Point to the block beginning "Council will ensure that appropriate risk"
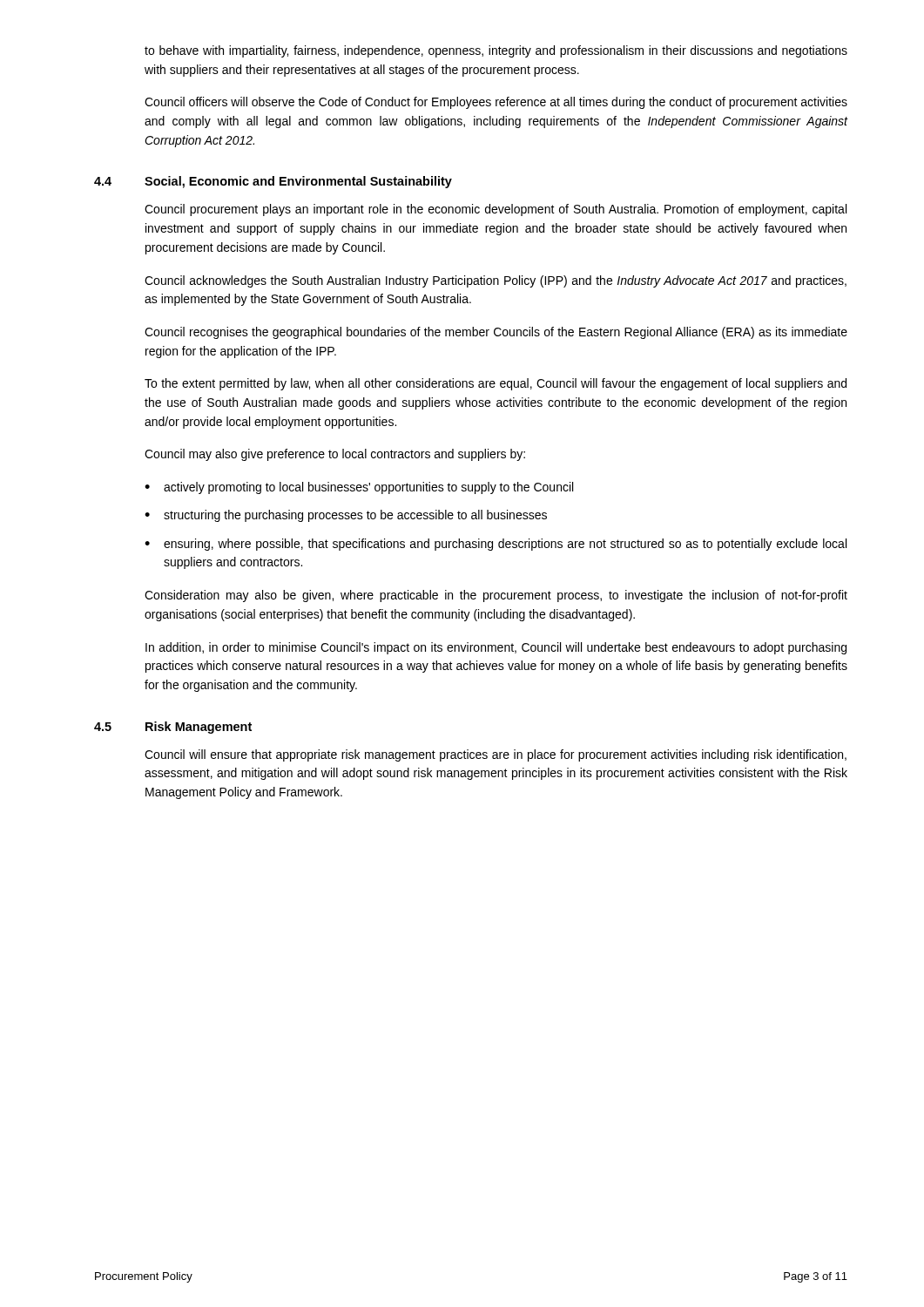The width and height of the screenshot is (924, 1307). 496,773
